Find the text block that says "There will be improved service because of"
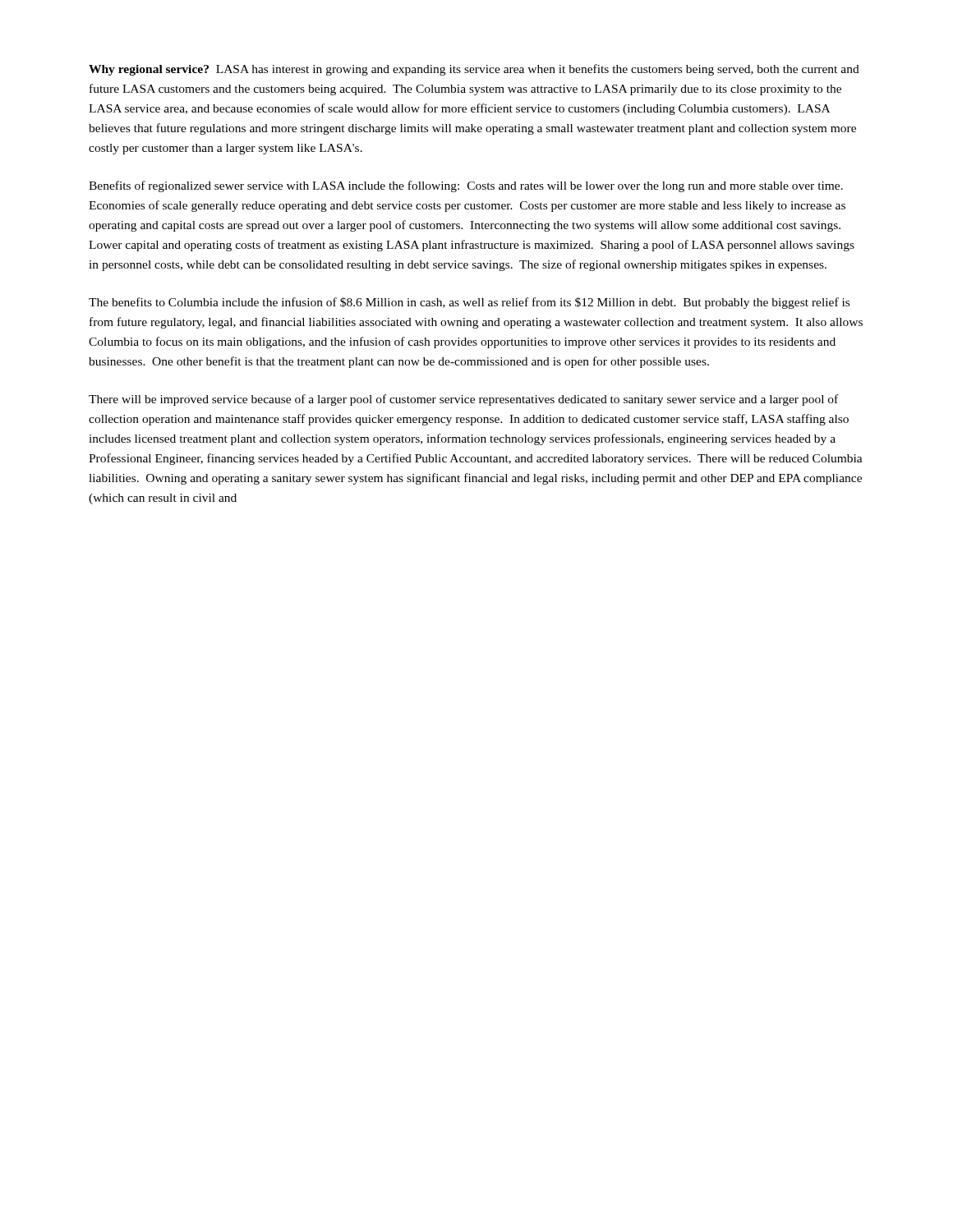Screen dimensions: 1232x953 (x=476, y=448)
